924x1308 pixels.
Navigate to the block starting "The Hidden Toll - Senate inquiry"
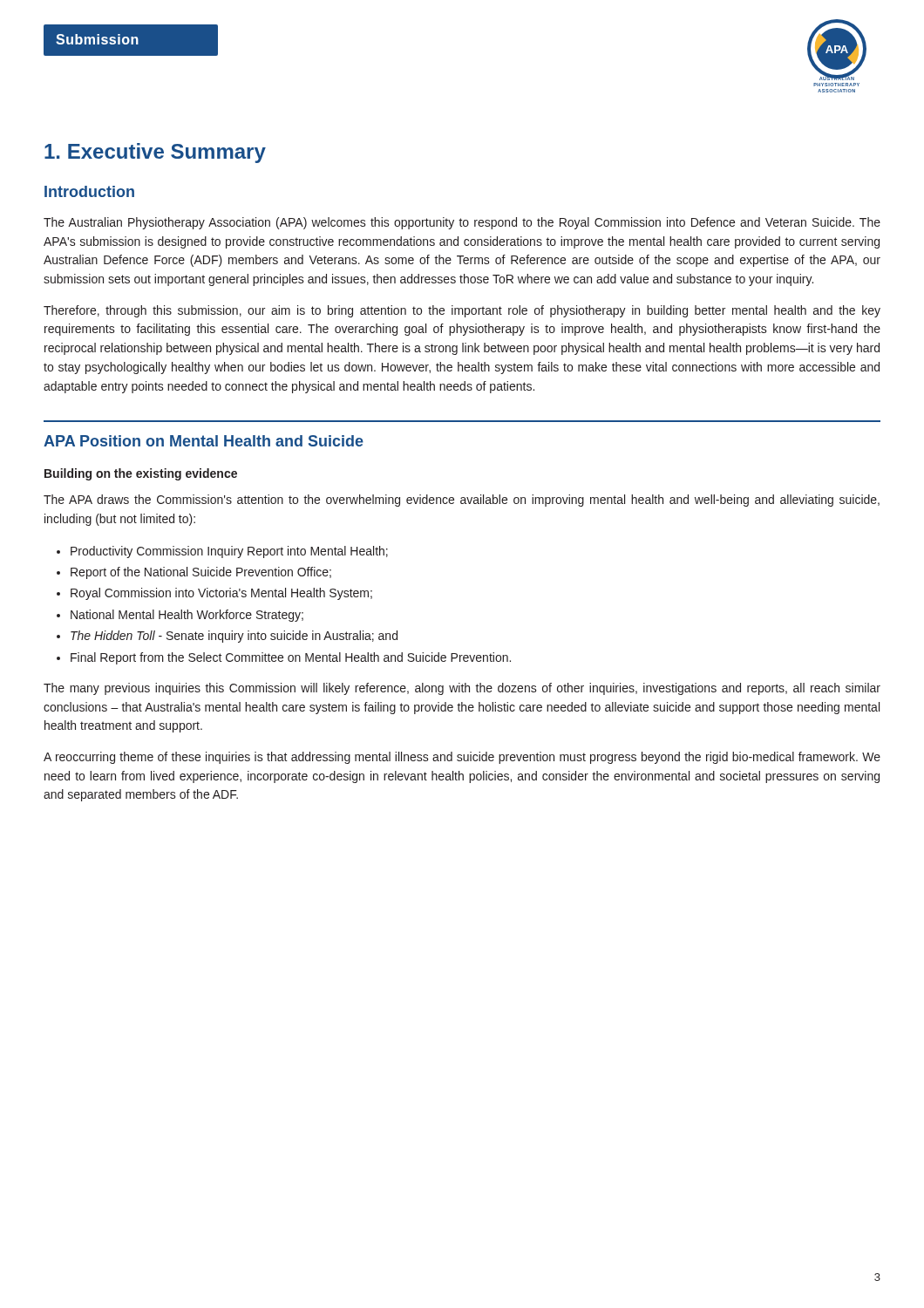click(x=234, y=637)
